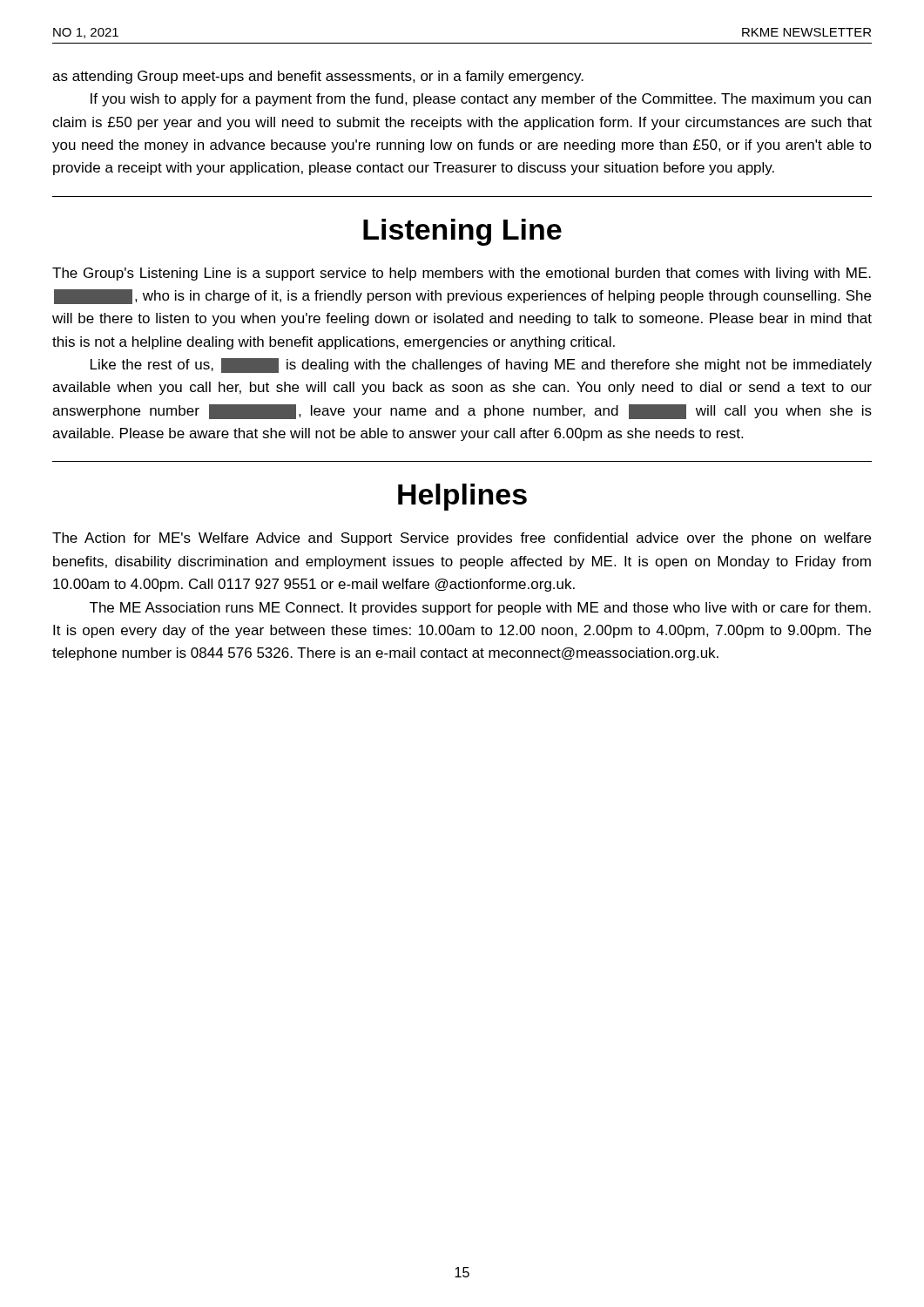Find the region starting "as attending Group meet-ups and"
924x1307 pixels.
462,123
